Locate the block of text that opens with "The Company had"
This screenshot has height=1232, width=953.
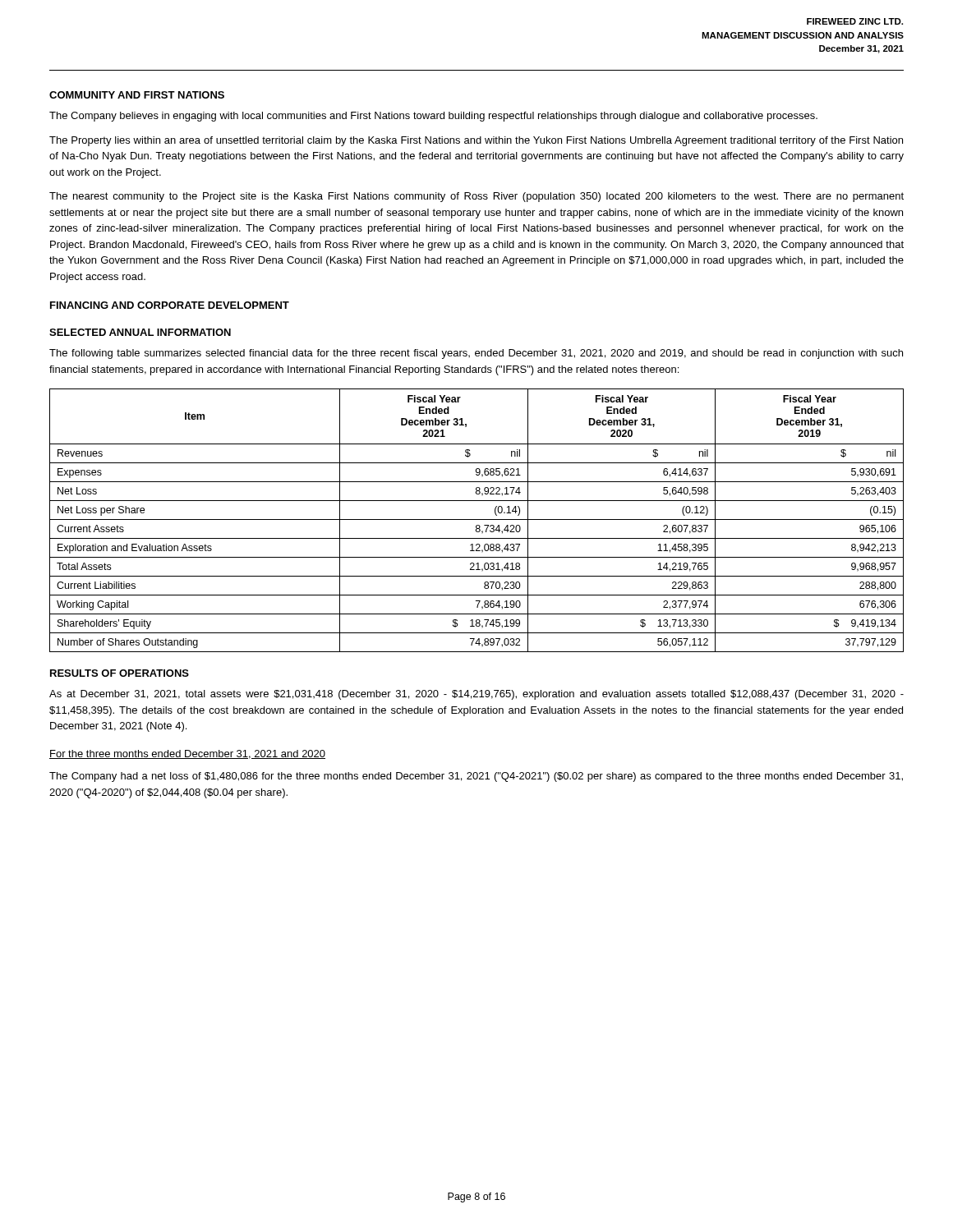476,784
